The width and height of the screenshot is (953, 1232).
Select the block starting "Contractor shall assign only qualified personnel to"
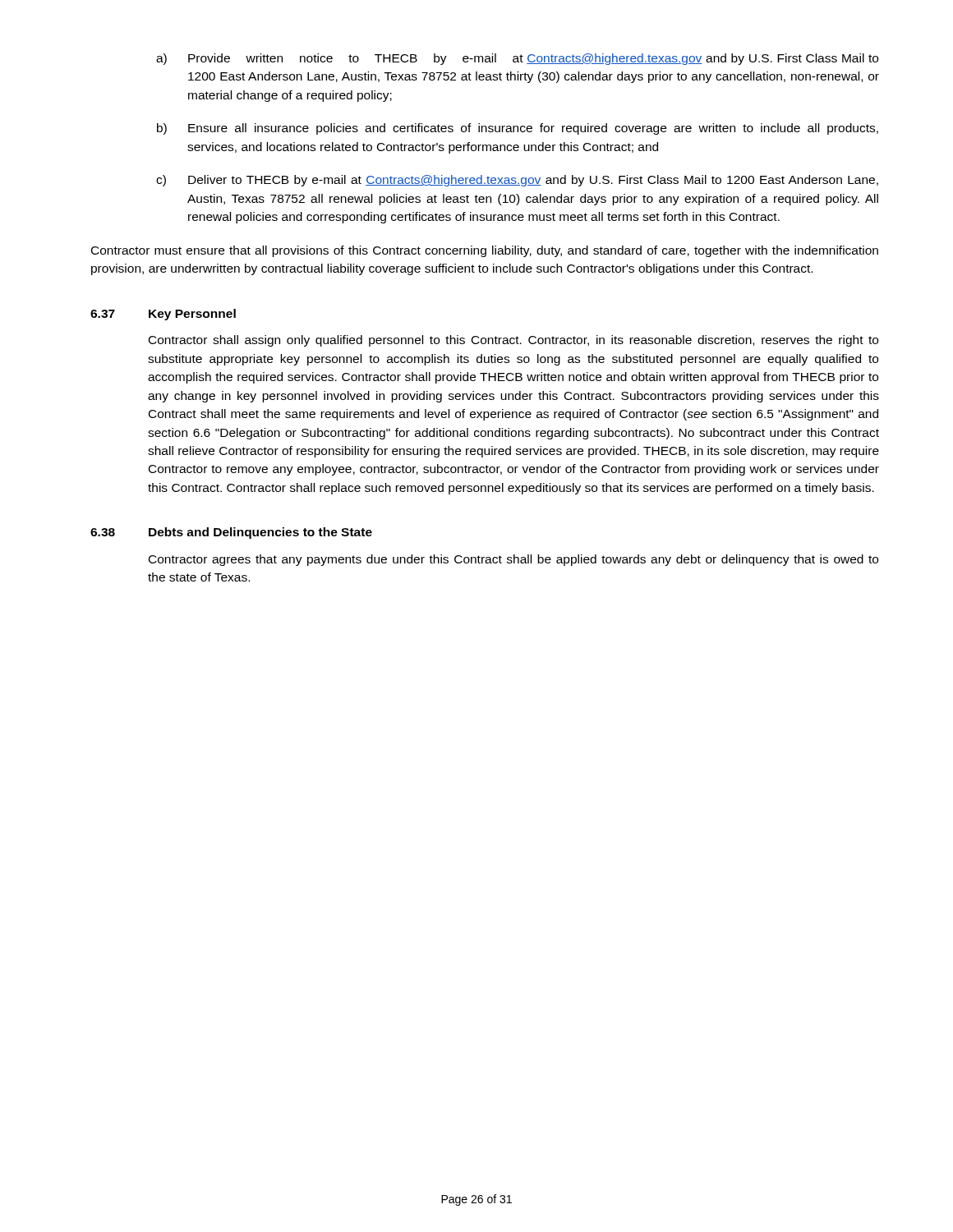[x=513, y=414]
